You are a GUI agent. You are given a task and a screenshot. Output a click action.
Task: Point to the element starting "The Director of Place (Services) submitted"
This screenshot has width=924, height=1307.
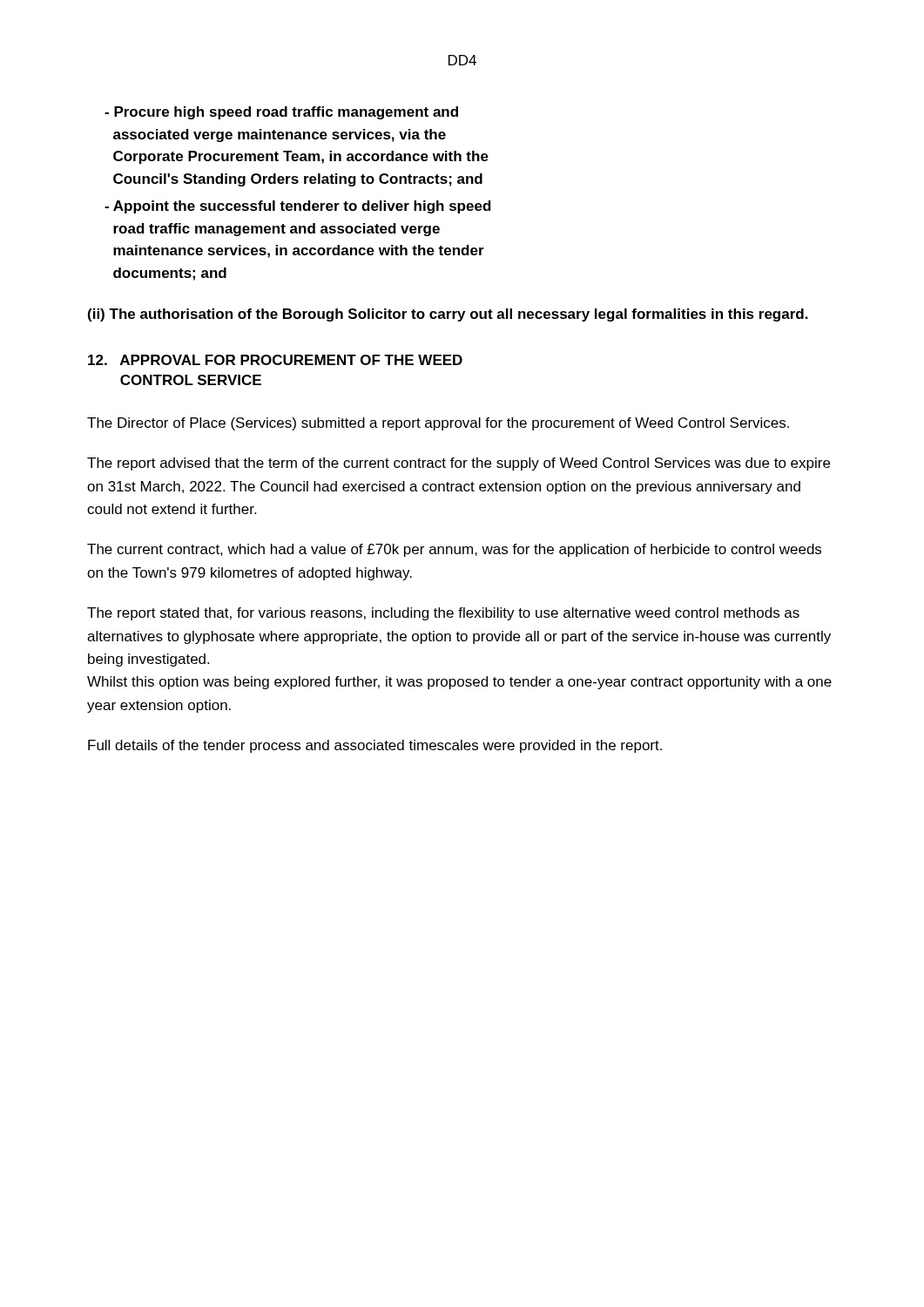(439, 423)
